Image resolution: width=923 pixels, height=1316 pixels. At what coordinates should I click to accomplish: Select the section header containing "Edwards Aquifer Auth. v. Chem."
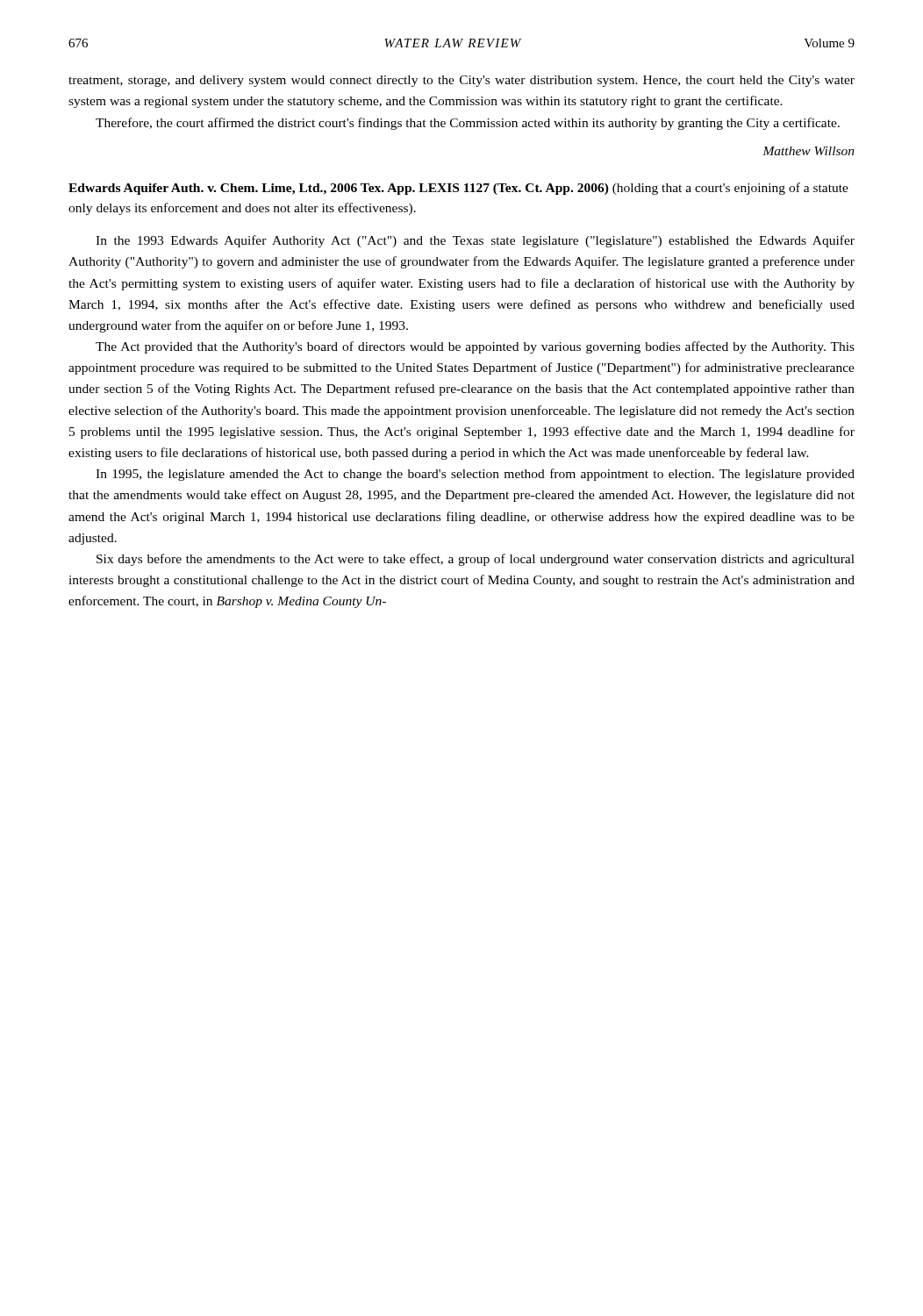pos(458,197)
